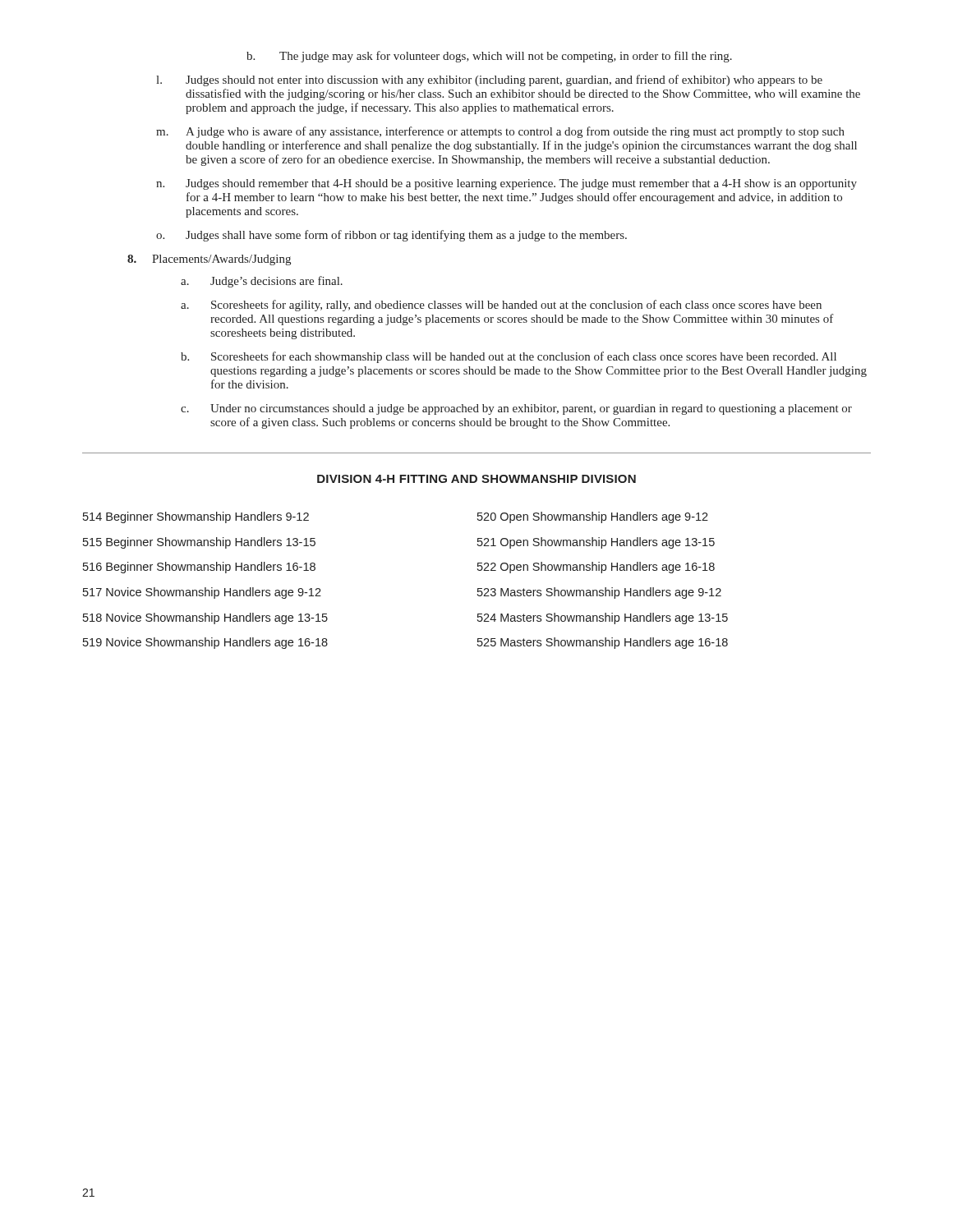Find "a. Judge’s decisions are final." on this page
Viewport: 953px width, 1232px height.
(x=262, y=282)
